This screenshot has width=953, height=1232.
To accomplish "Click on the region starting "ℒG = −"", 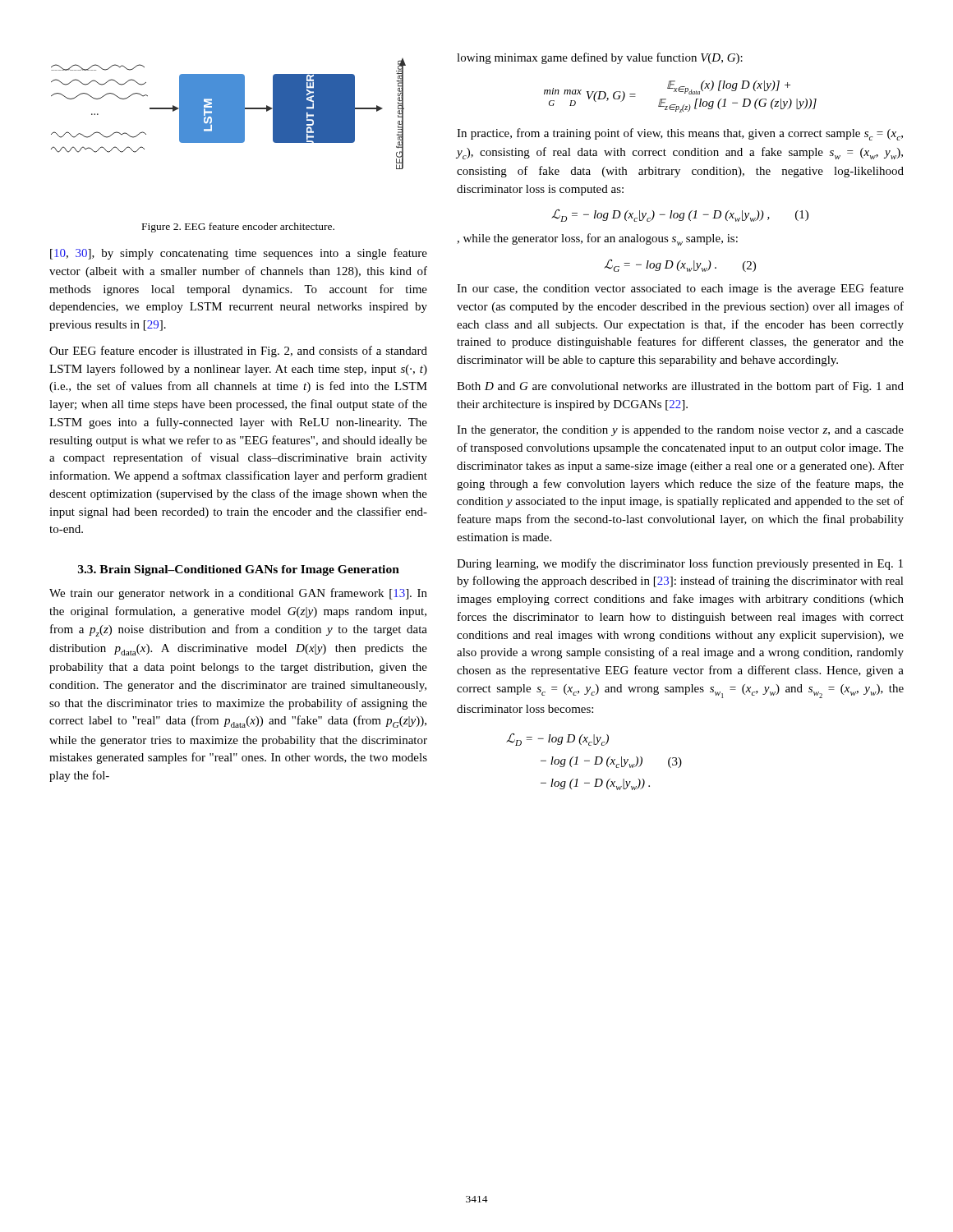I will pyautogui.click(x=680, y=265).
